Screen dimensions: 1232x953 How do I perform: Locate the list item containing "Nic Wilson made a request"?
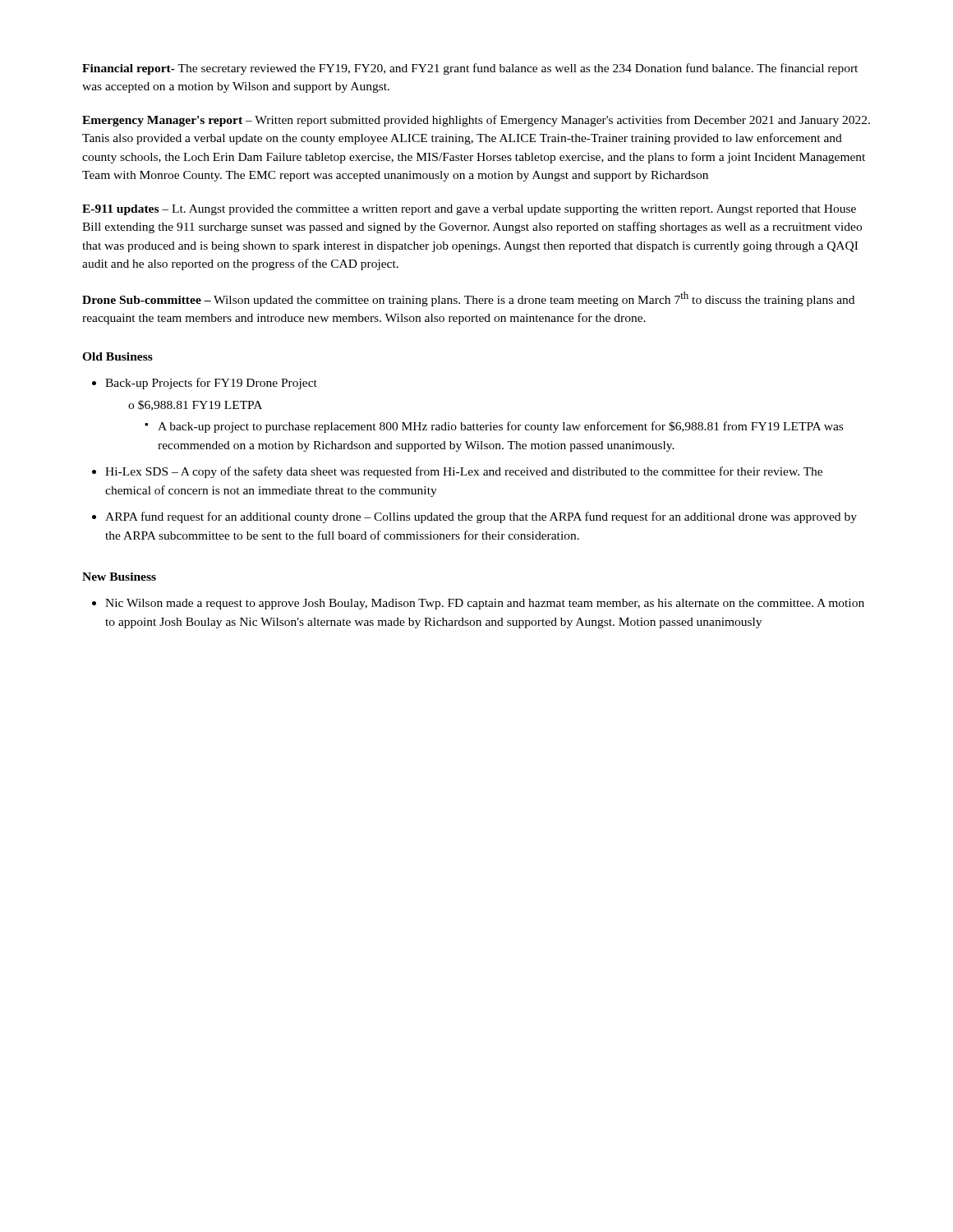[x=476, y=613]
